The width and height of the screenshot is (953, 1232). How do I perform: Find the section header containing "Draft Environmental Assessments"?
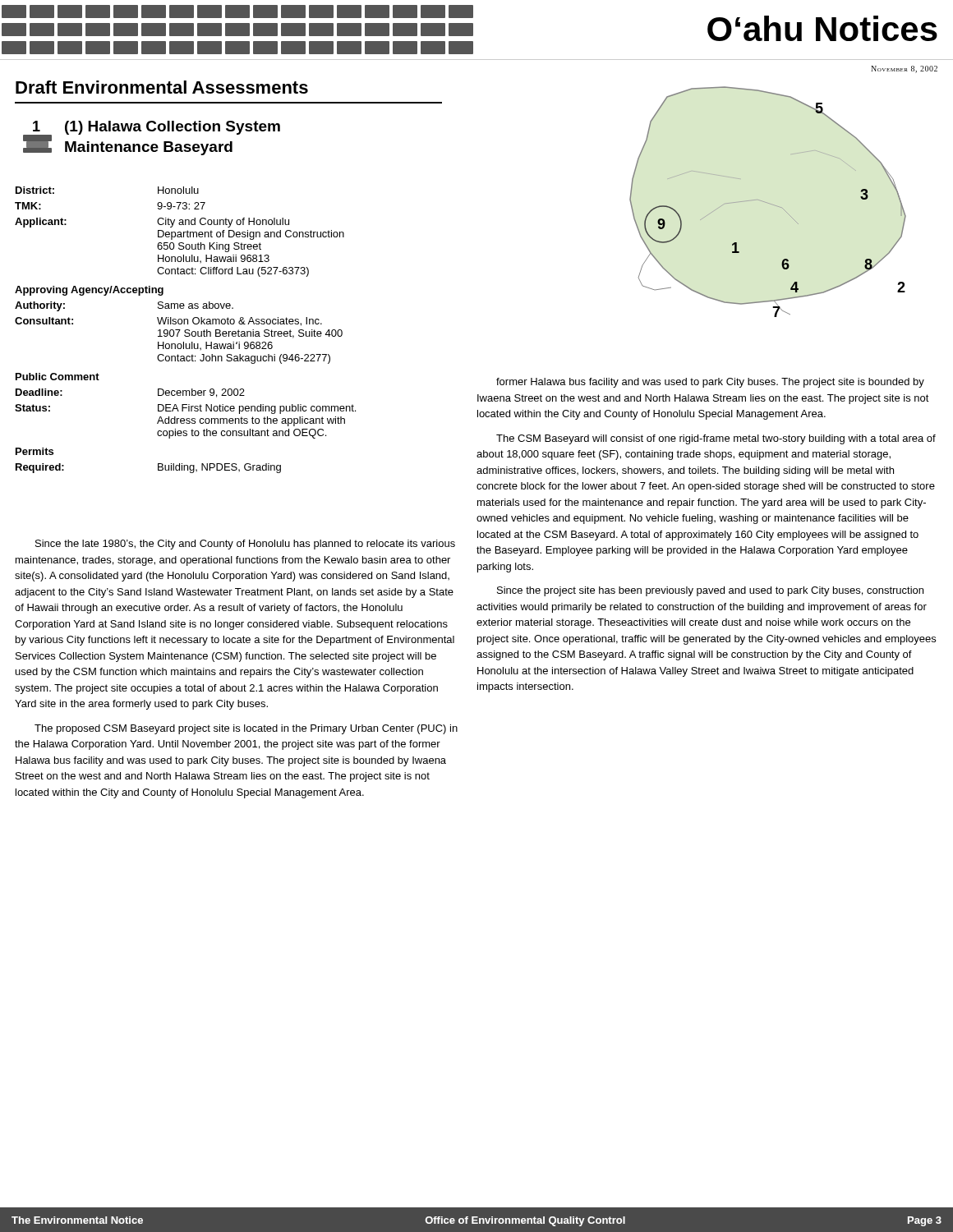point(228,88)
